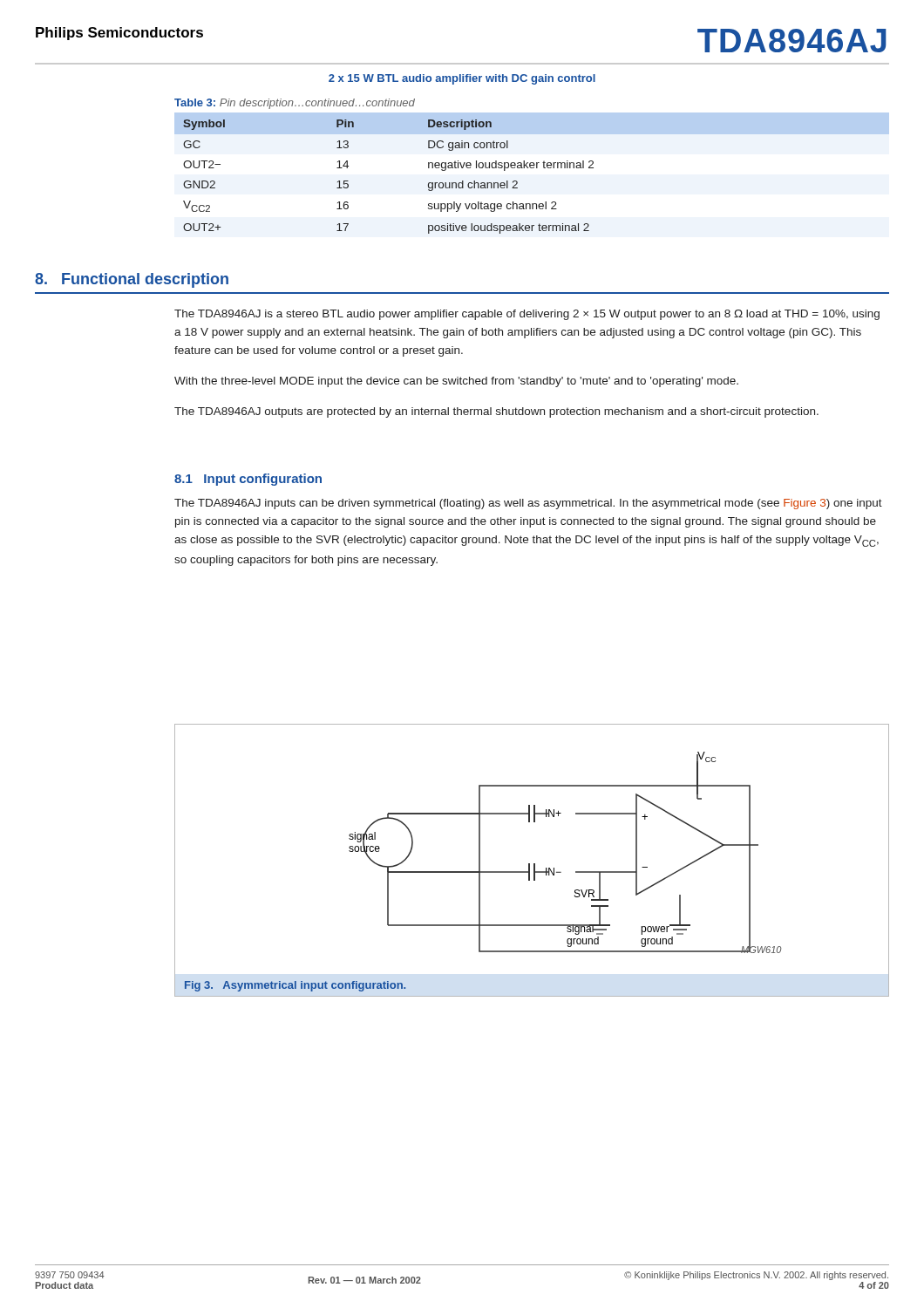Click on the element starting "The TDA8946AJ outputs are protected by"
The height and width of the screenshot is (1308, 924).
(497, 411)
